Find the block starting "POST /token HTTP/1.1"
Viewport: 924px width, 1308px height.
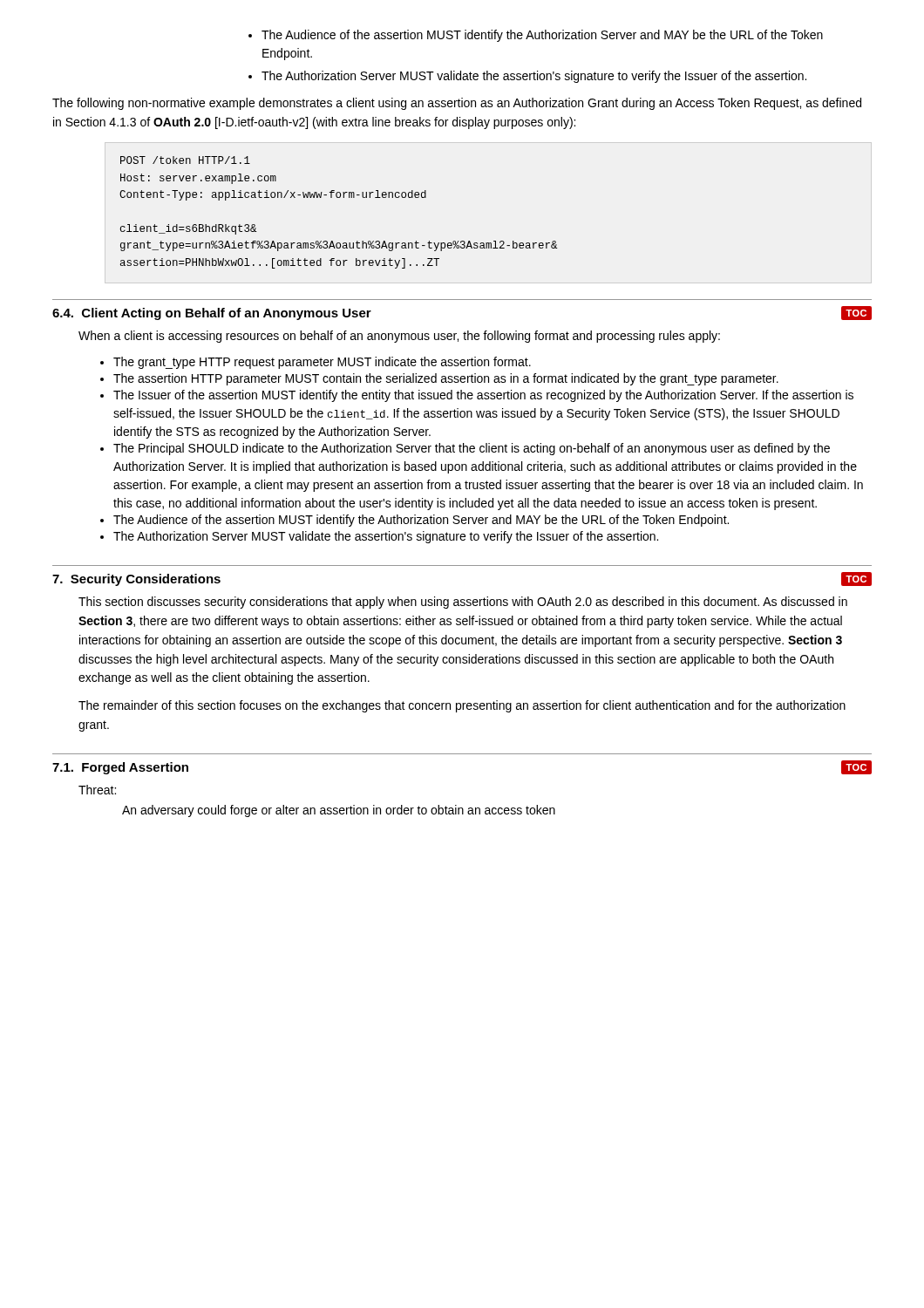[185, 160]
